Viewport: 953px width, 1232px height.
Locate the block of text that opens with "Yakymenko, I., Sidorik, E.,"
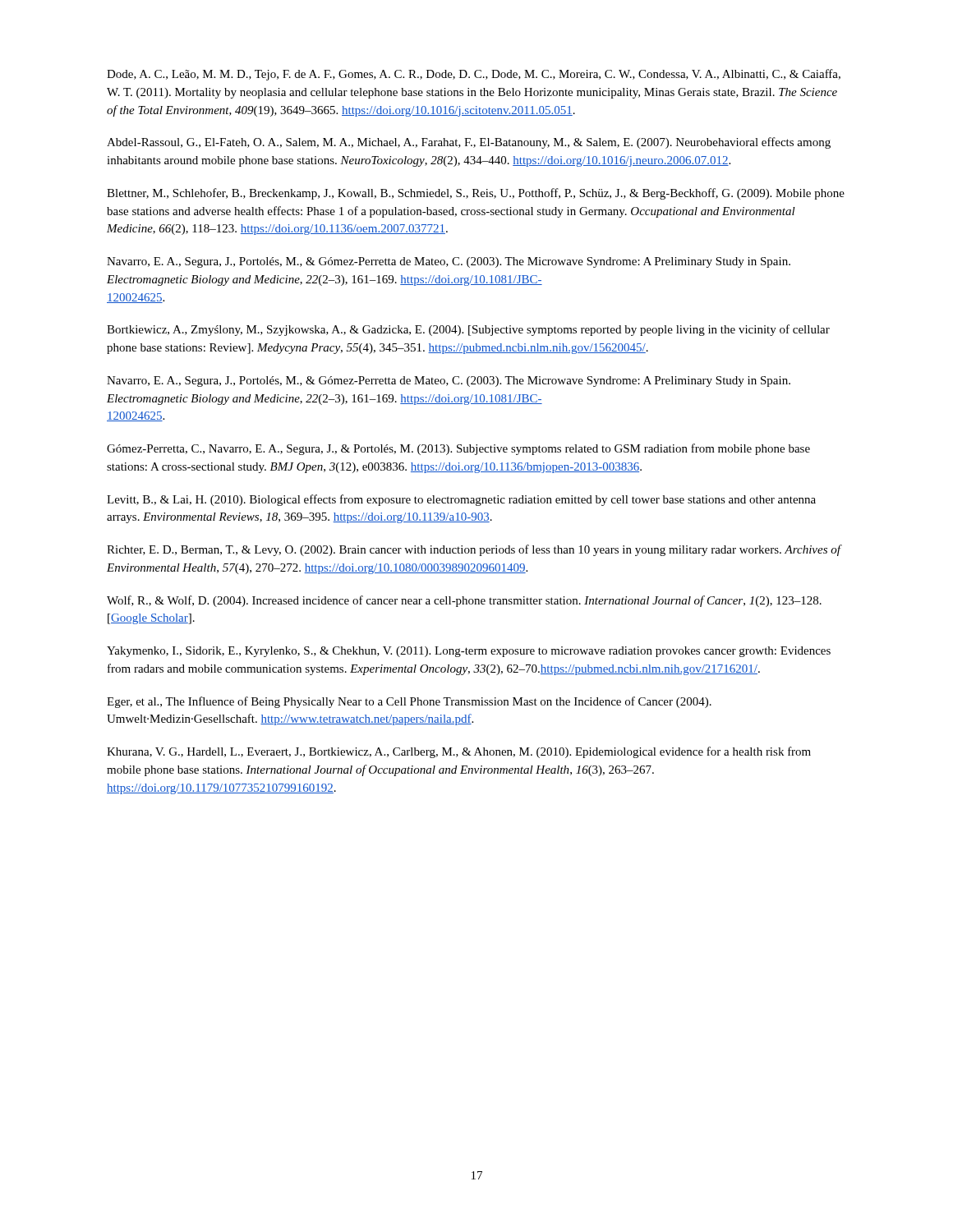point(469,659)
